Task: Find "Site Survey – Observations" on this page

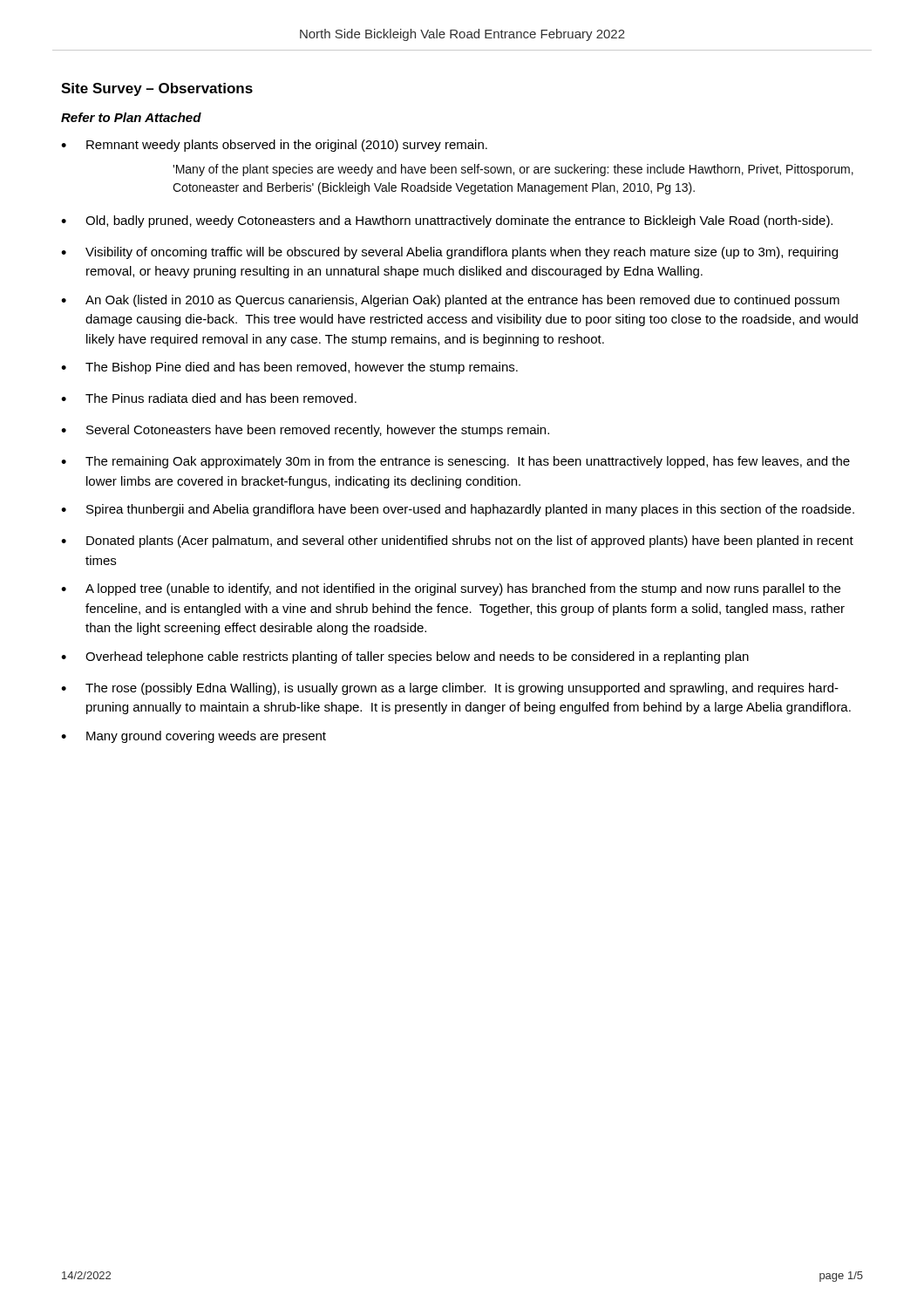Action: pos(157,88)
